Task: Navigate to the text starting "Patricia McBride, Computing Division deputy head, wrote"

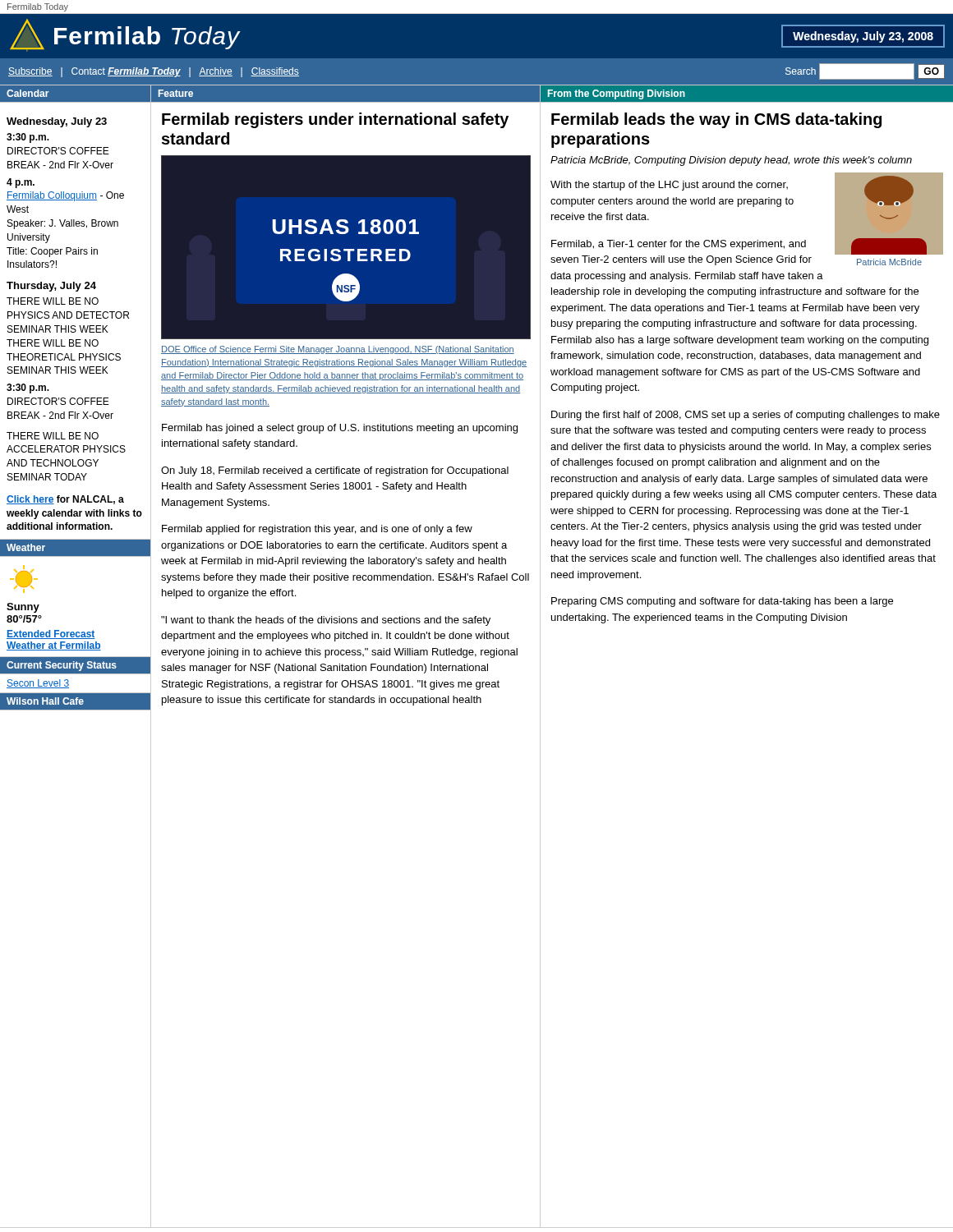Action: [731, 160]
